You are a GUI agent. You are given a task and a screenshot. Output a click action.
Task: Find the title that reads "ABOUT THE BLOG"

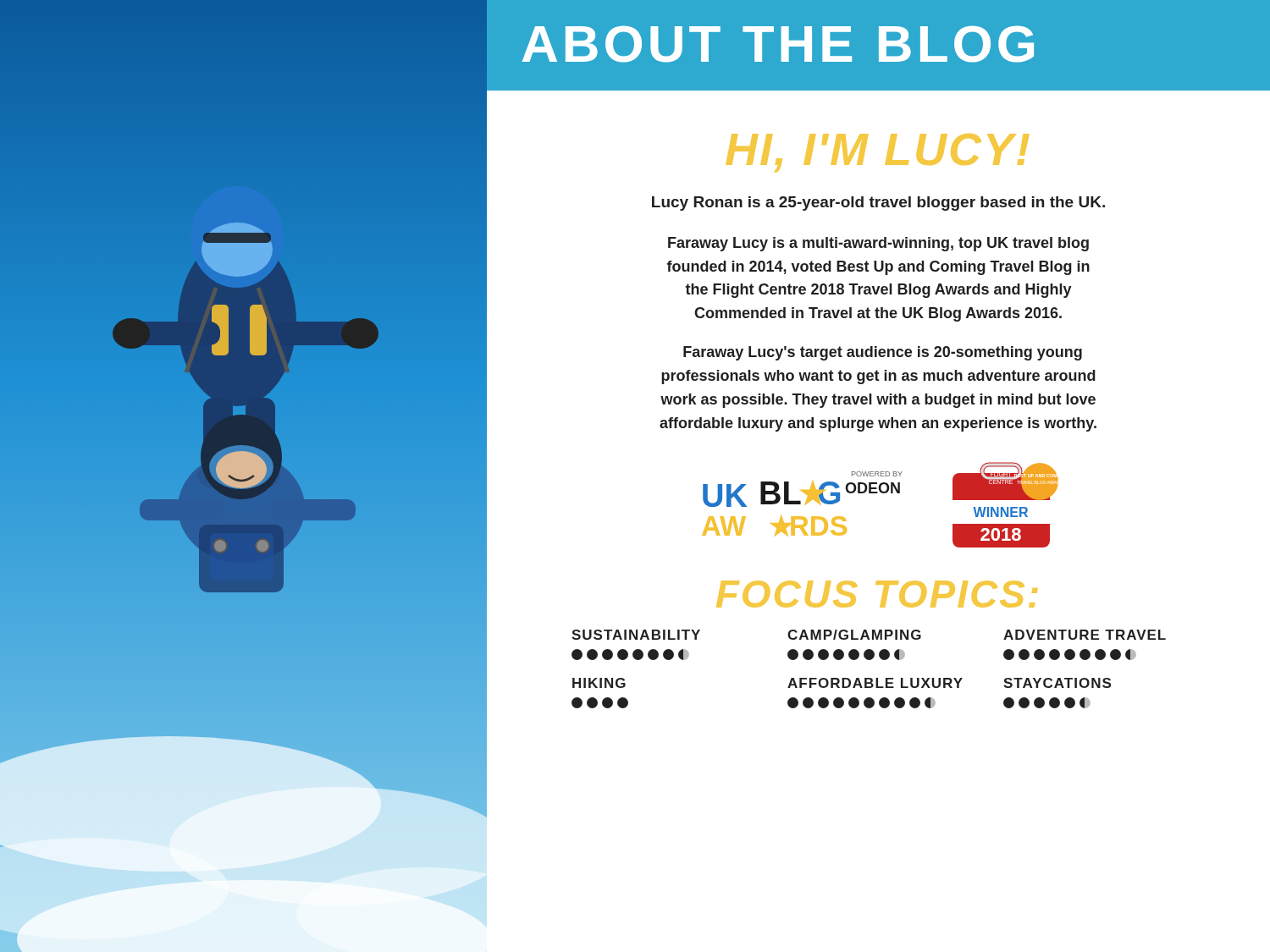point(781,44)
